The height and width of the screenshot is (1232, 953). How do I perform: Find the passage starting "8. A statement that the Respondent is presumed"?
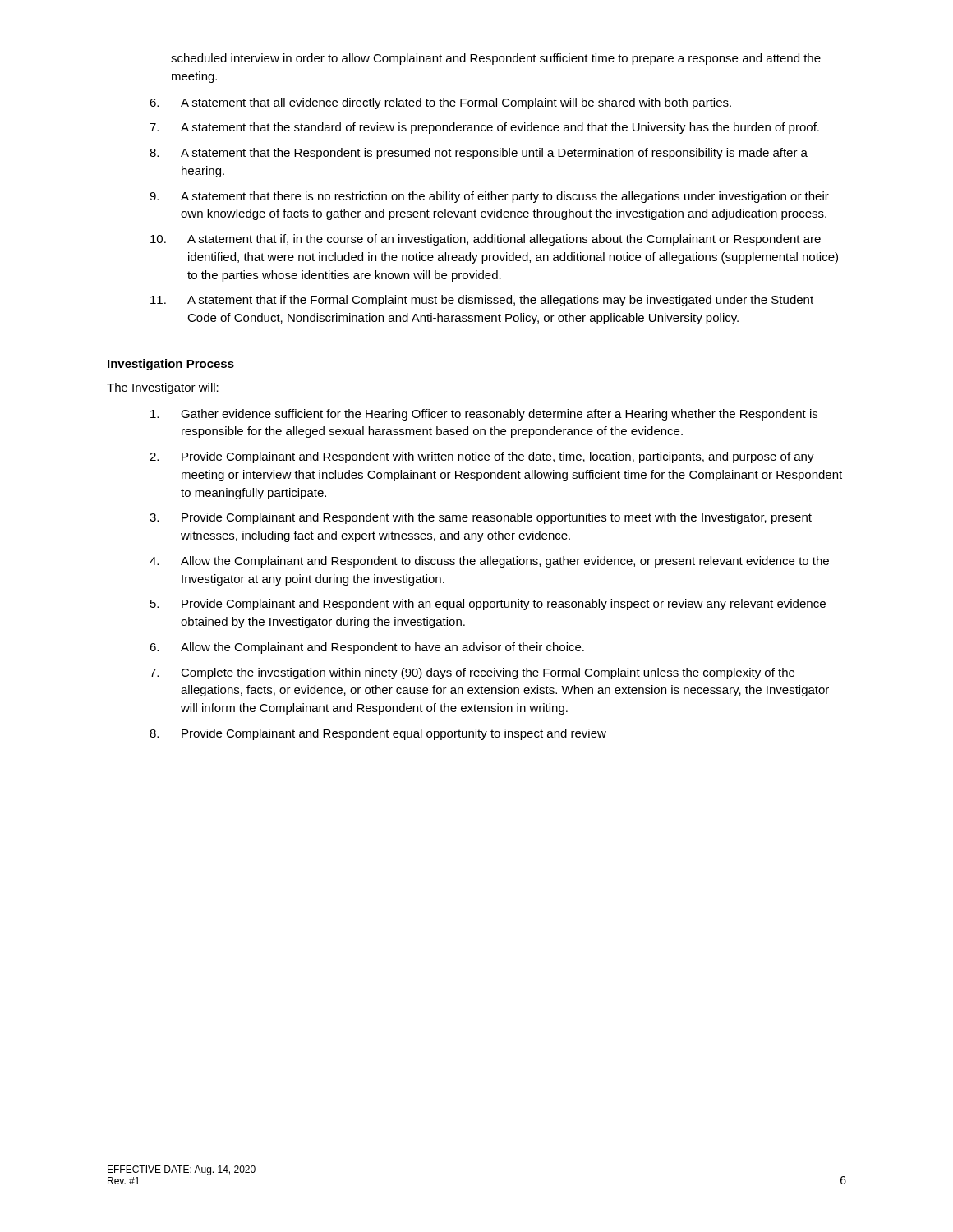coord(498,162)
